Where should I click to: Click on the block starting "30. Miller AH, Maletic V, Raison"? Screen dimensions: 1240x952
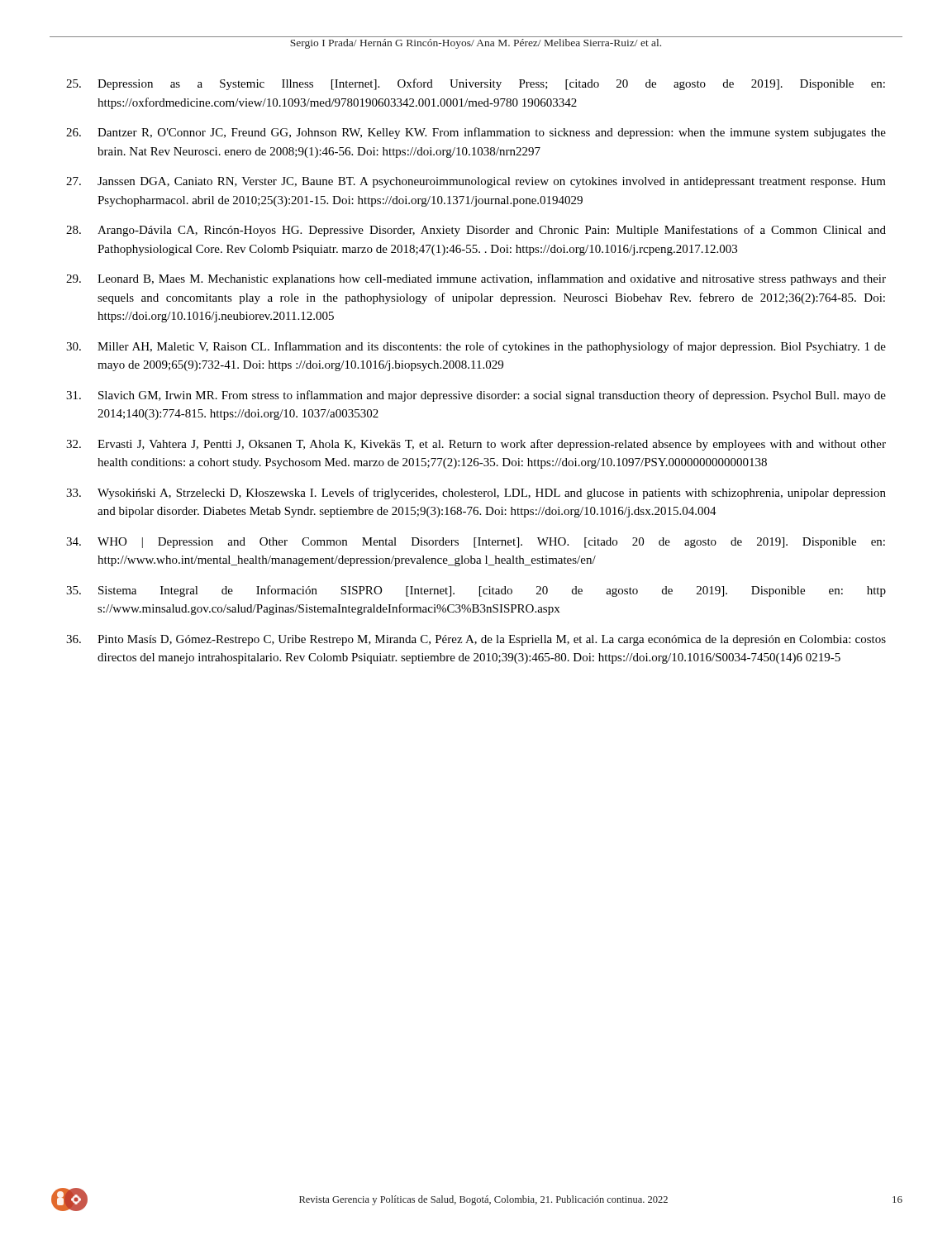(476, 356)
